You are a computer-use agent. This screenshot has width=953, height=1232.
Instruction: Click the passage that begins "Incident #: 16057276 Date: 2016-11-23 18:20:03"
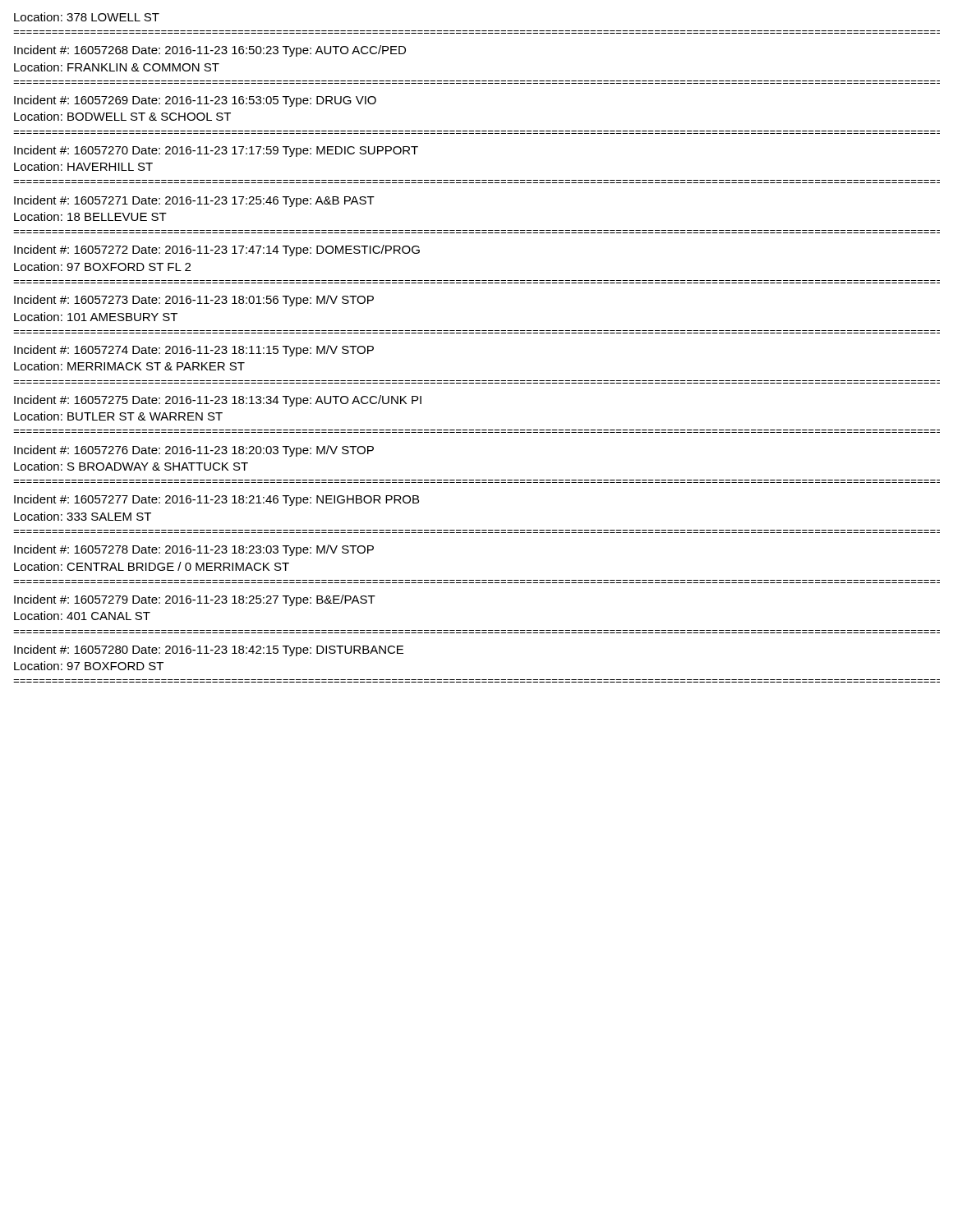coord(194,451)
